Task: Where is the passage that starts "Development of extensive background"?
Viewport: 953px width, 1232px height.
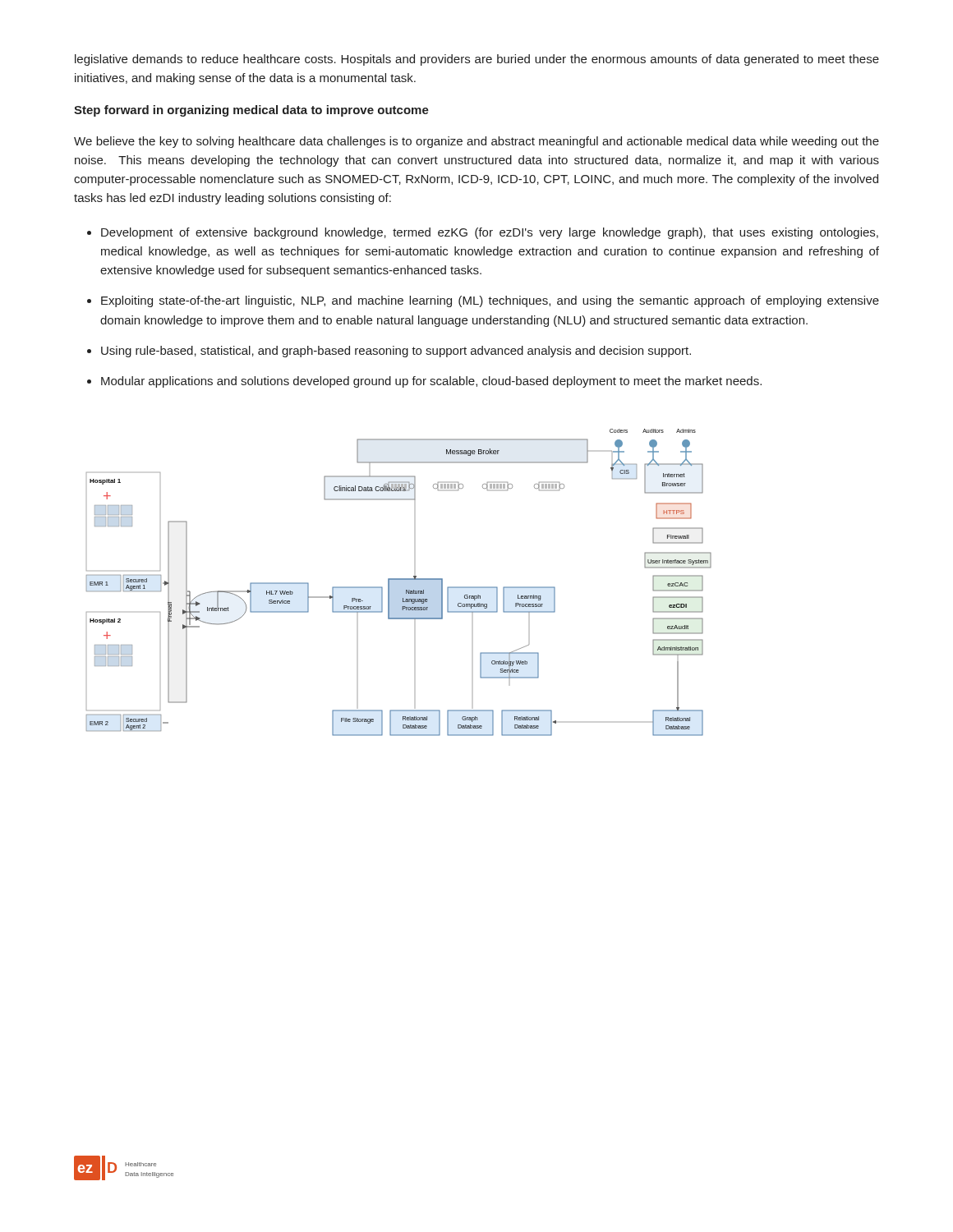Action: point(481,306)
